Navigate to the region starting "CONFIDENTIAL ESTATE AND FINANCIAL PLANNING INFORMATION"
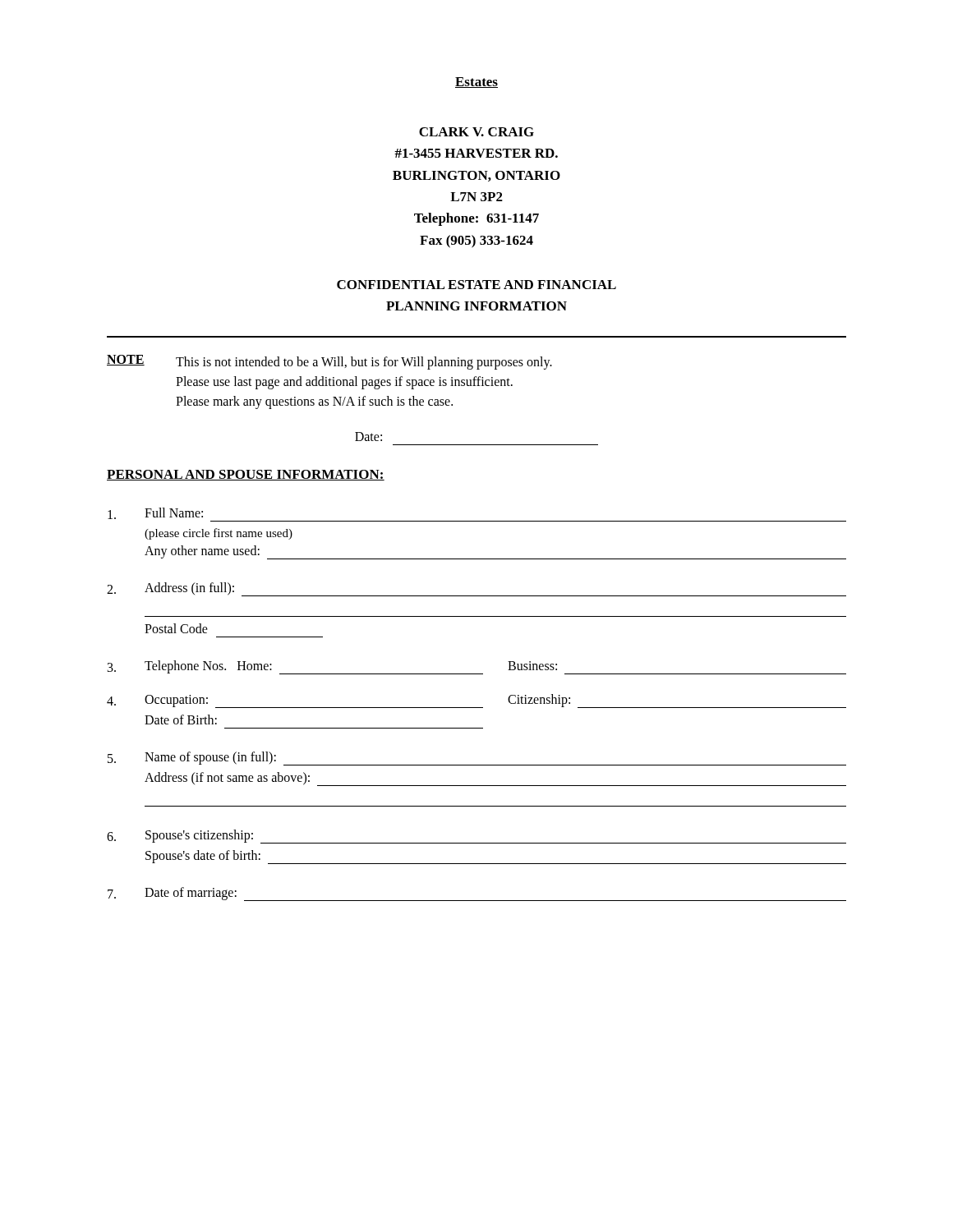This screenshot has height=1232, width=953. 476,295
